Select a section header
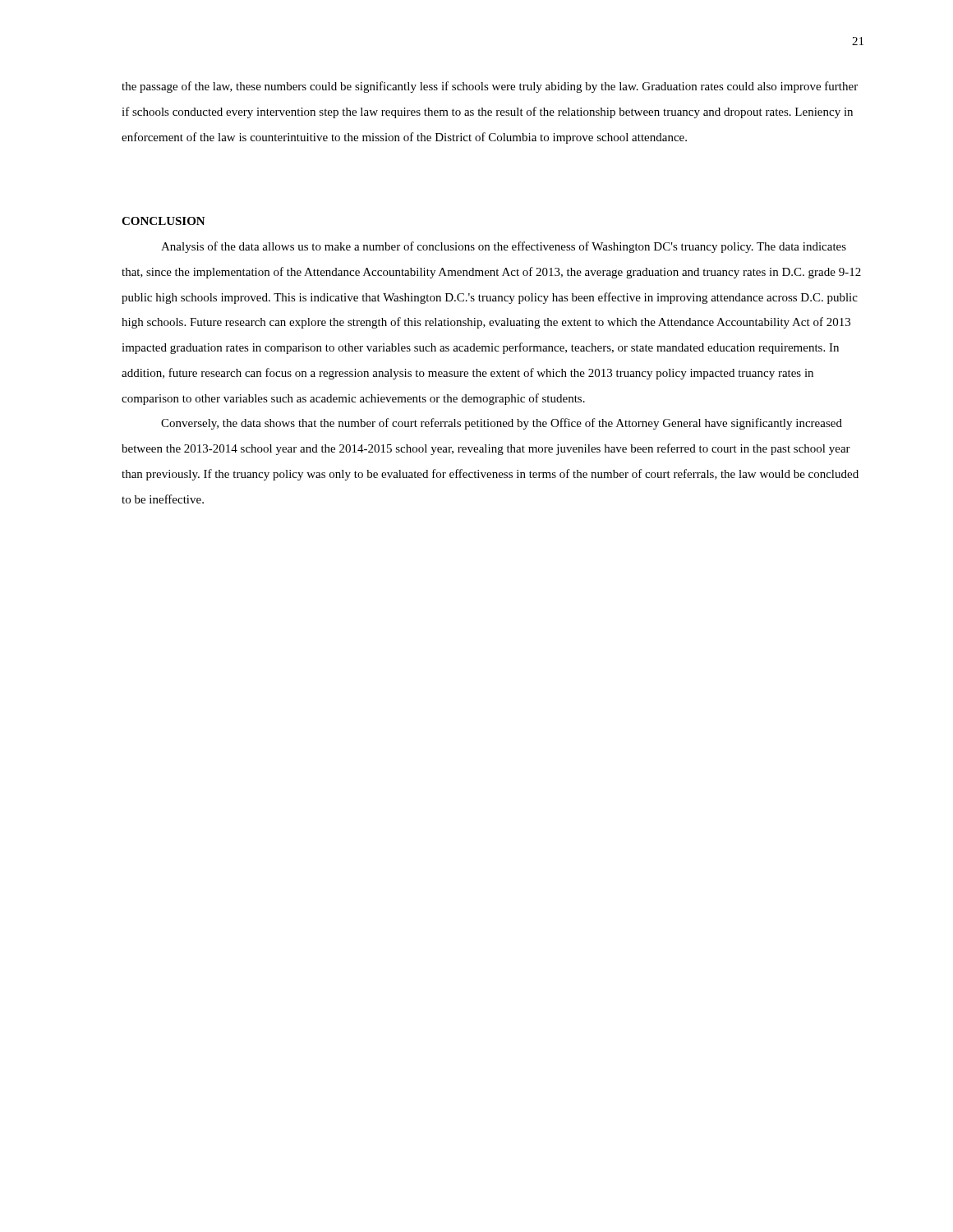Screen dimensions: 1232x953 pos(163,221)
